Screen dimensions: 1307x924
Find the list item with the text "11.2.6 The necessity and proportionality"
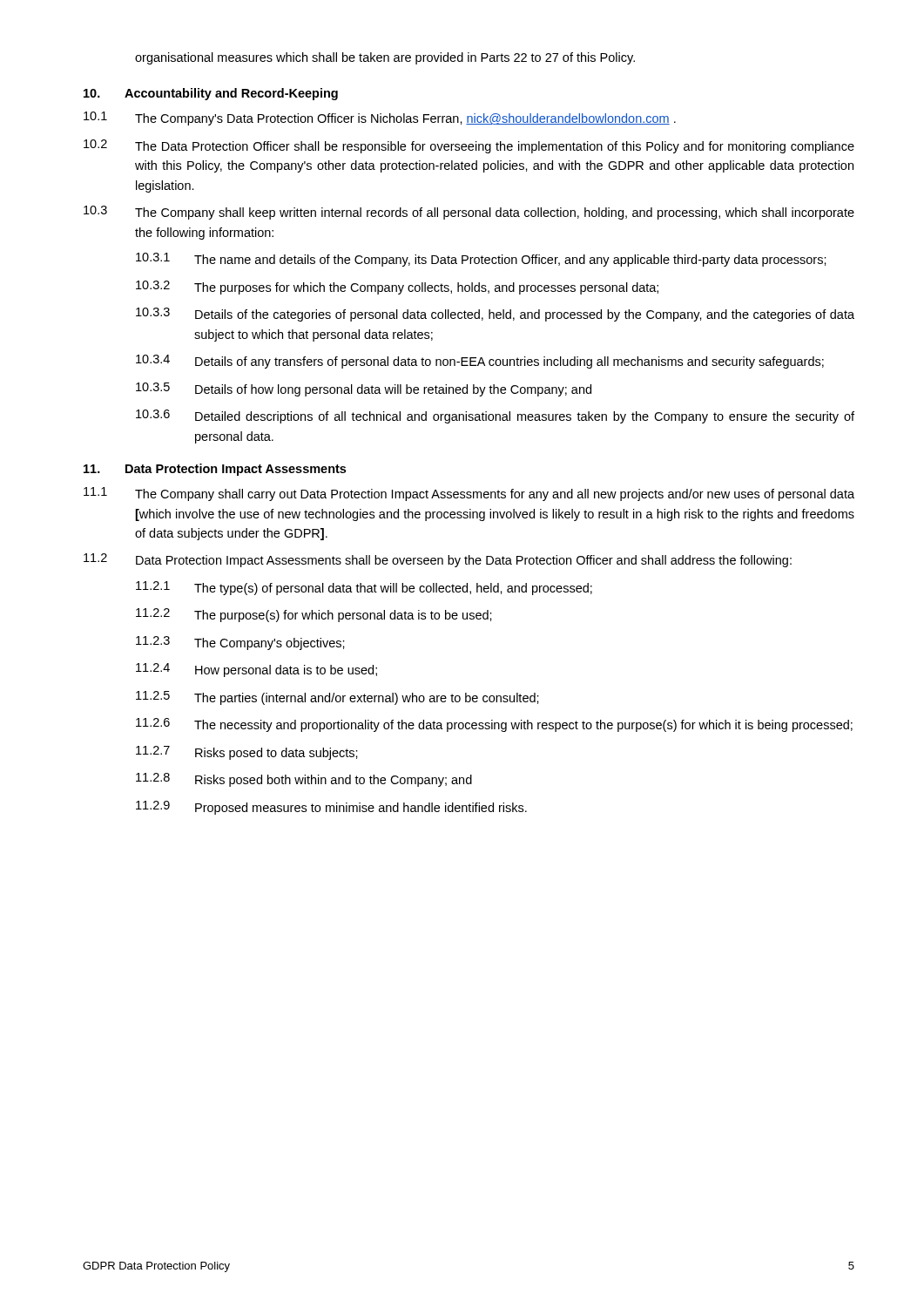click(x=495, y=725)
